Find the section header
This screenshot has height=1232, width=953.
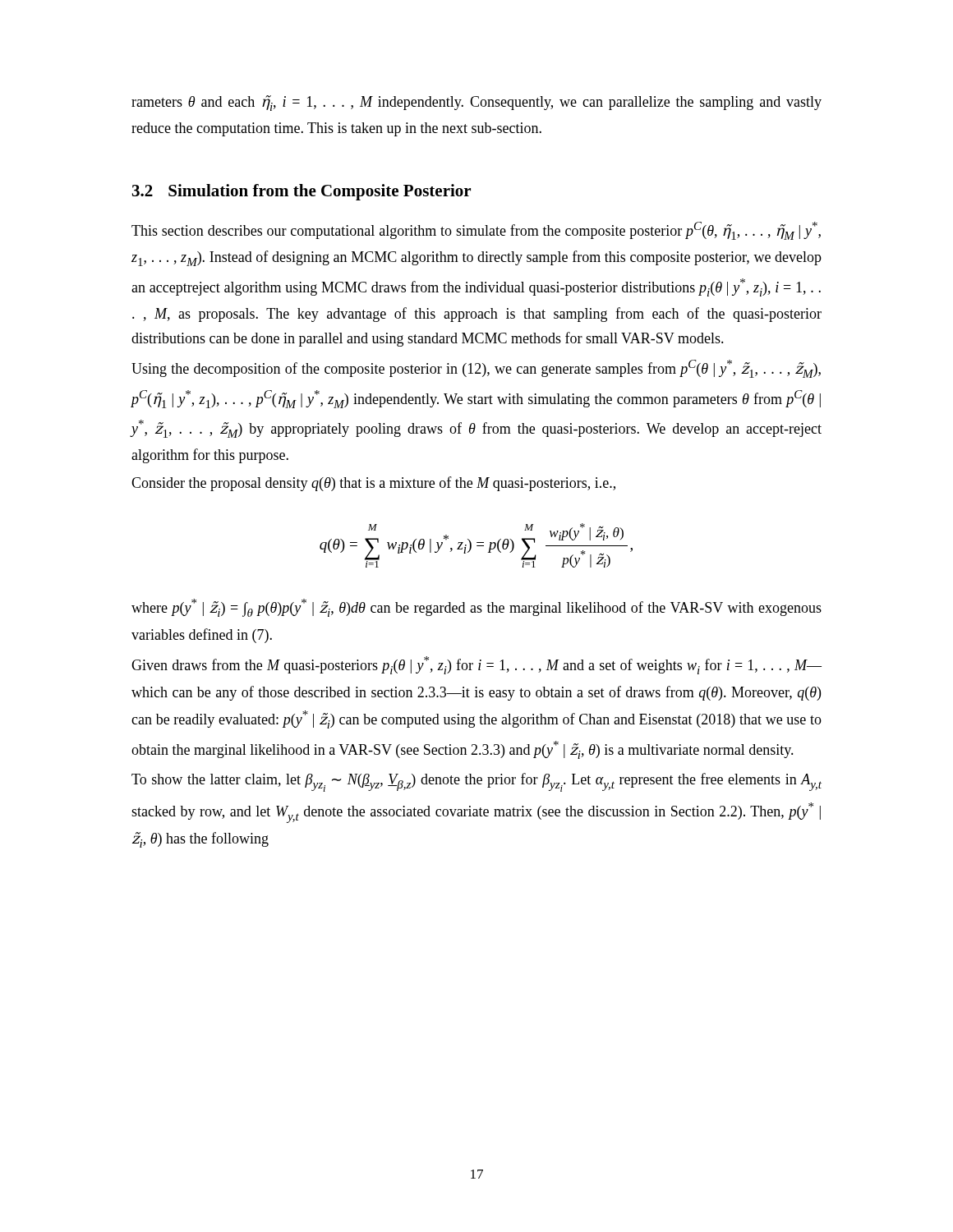[301, 191]
